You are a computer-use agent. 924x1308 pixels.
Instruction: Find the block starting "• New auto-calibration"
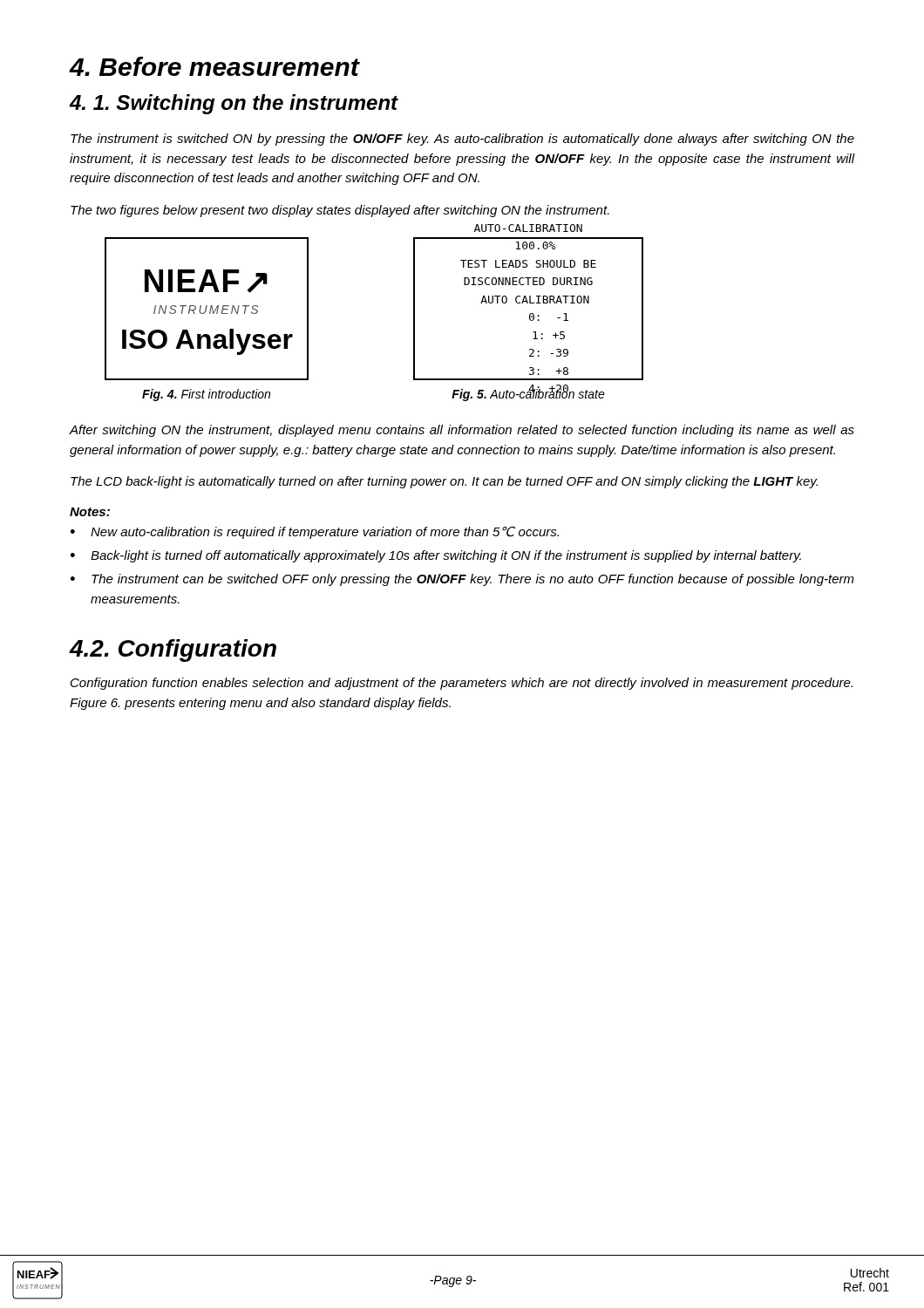click(x=462, y=532)
